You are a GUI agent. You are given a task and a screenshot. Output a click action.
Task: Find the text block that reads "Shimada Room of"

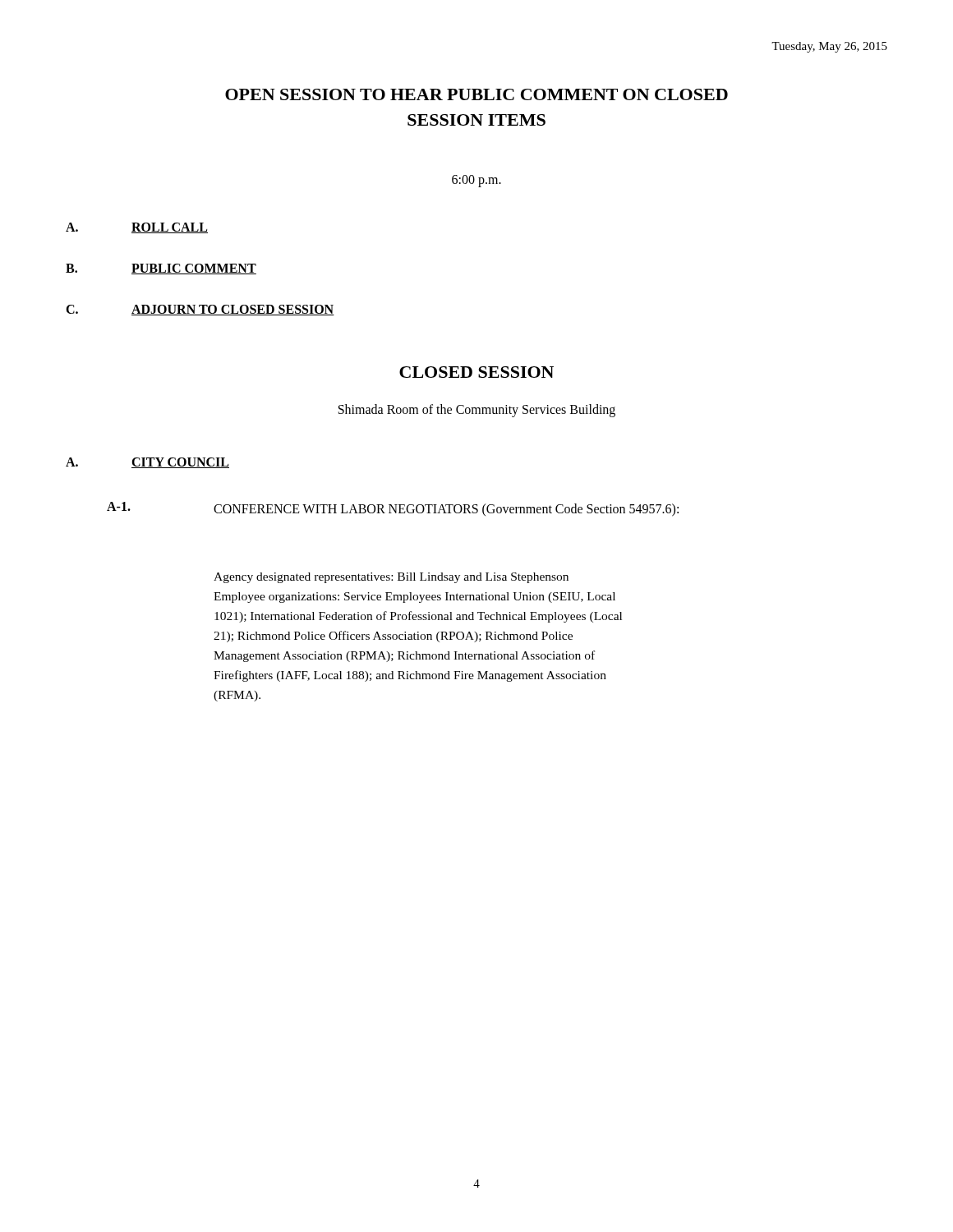(x=476, y=409)
